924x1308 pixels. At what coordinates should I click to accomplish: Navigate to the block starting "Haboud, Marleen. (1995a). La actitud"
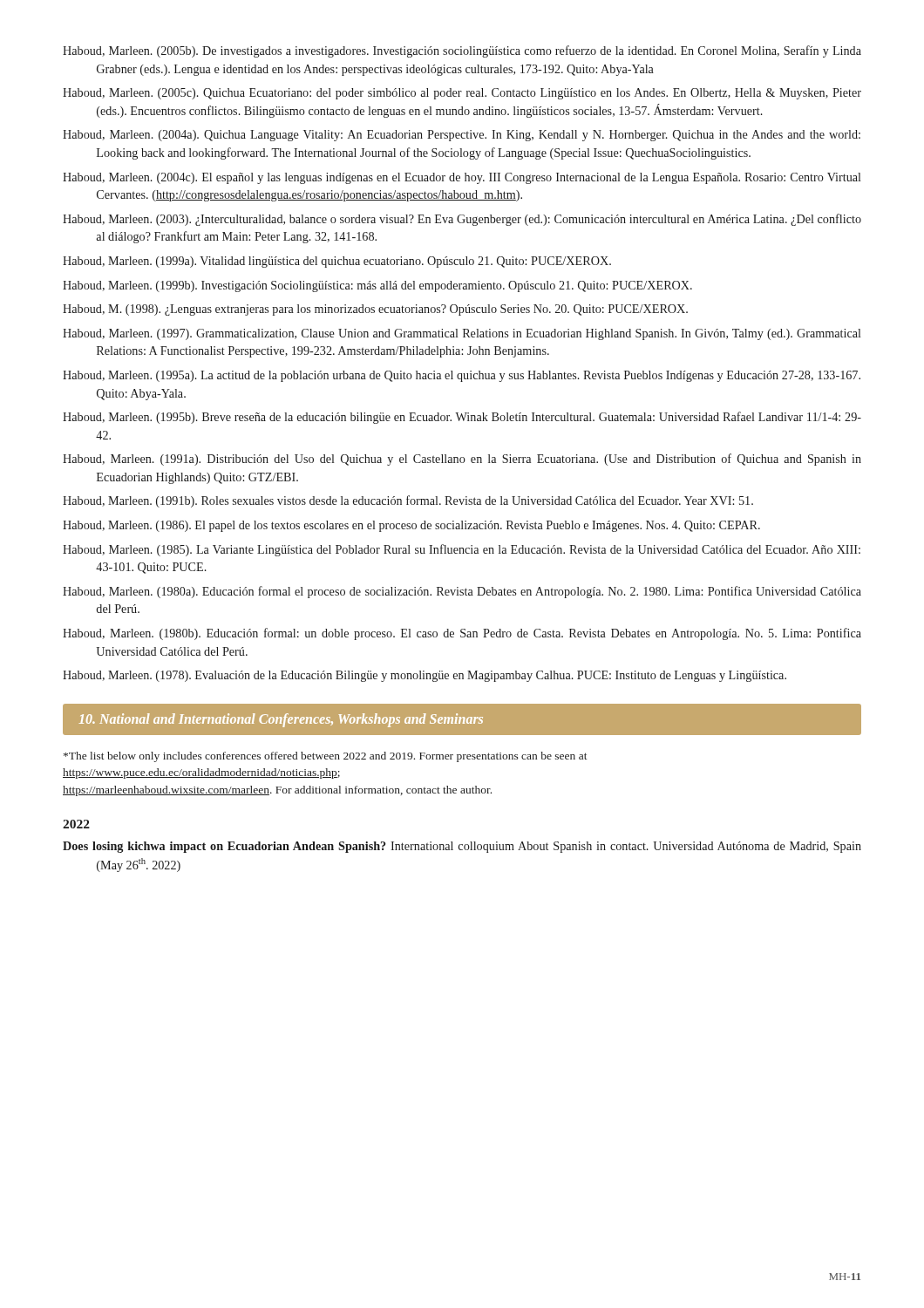pos(462,384)
